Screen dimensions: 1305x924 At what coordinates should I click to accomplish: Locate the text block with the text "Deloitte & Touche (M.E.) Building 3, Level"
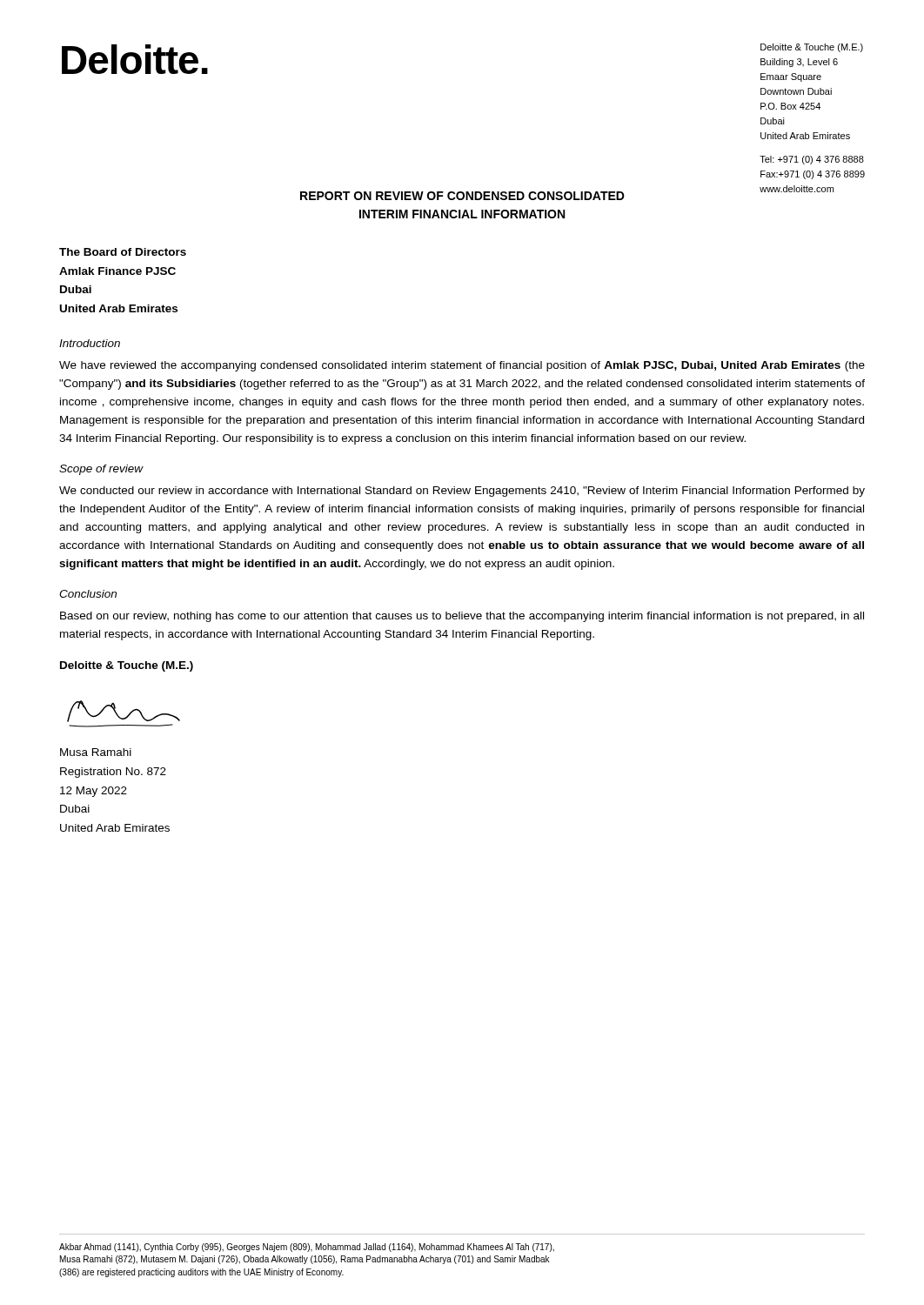[x=812, y=119]
